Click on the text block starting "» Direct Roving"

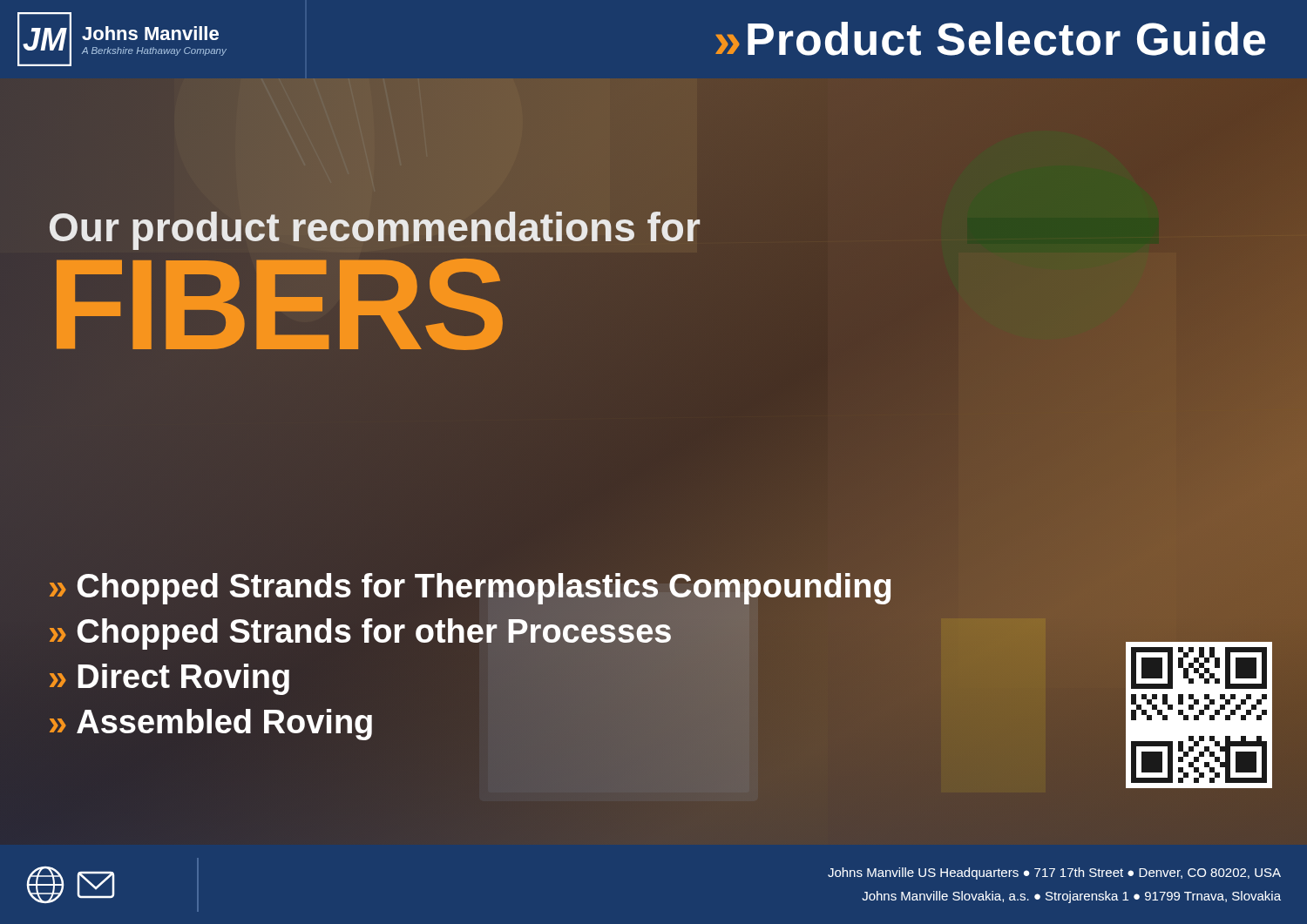point(170,678)
